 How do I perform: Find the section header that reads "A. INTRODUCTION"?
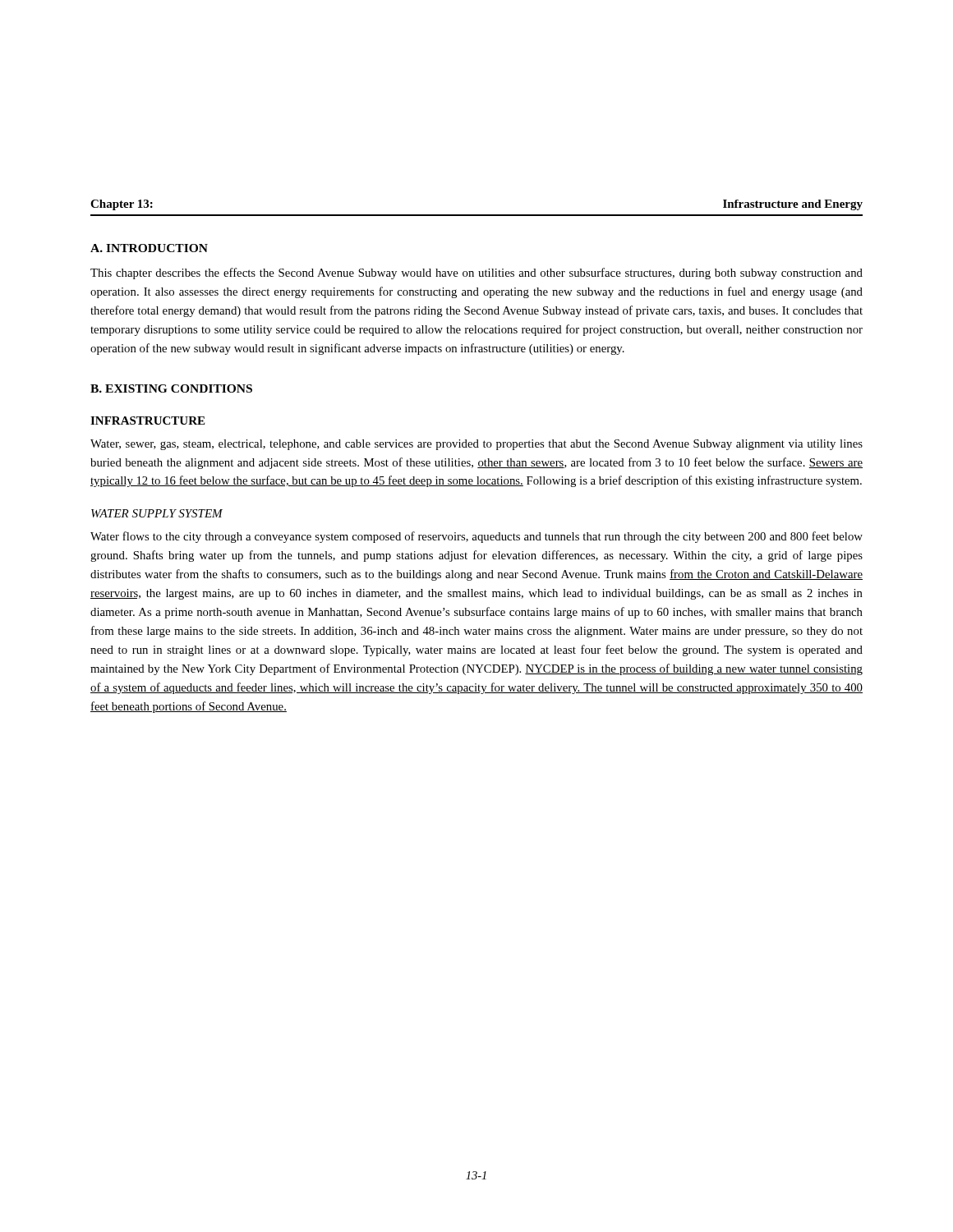click(149, 248)
